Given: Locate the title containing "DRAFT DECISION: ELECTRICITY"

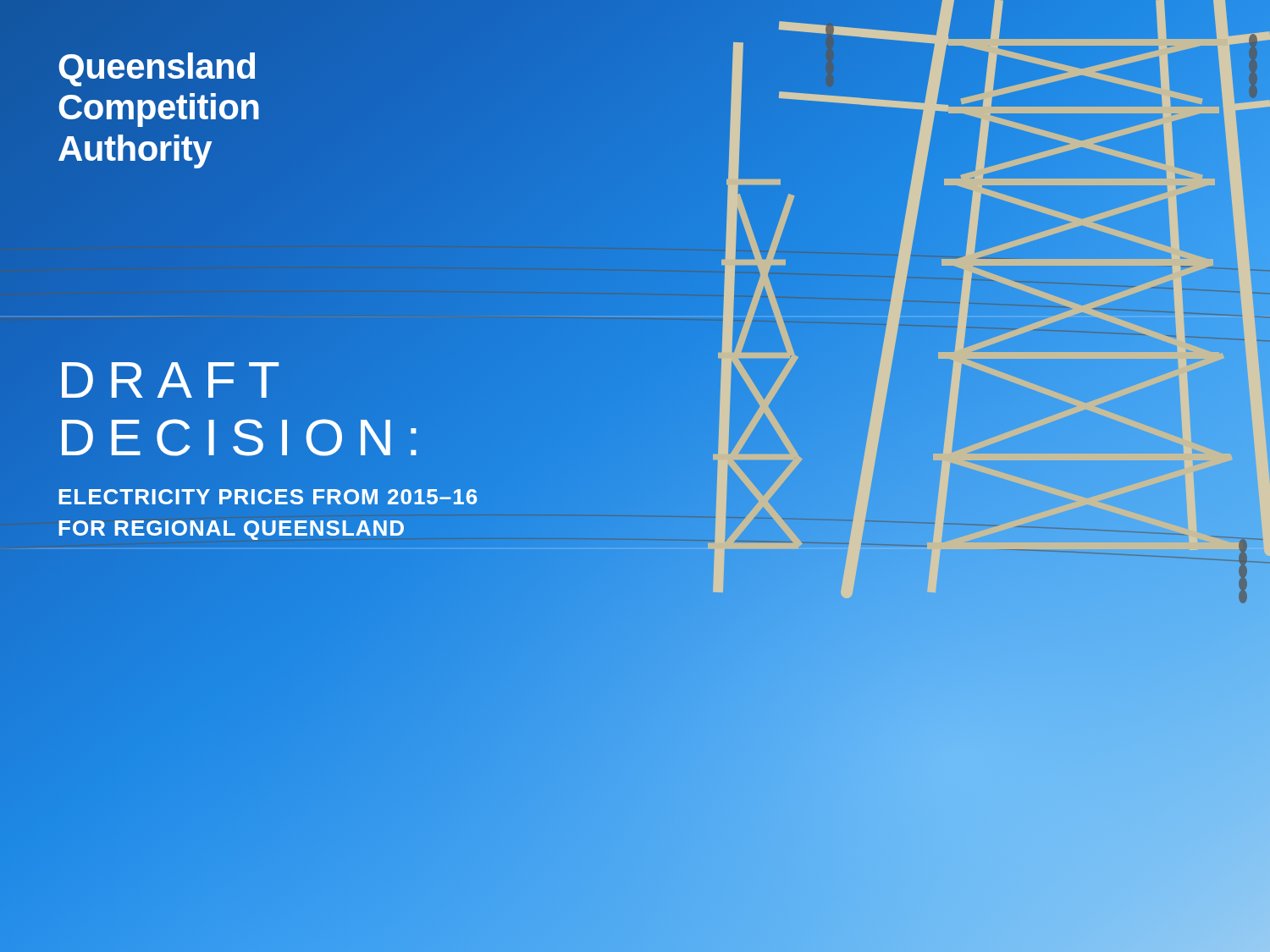Looking at the screenshot, I should point(345,447).
